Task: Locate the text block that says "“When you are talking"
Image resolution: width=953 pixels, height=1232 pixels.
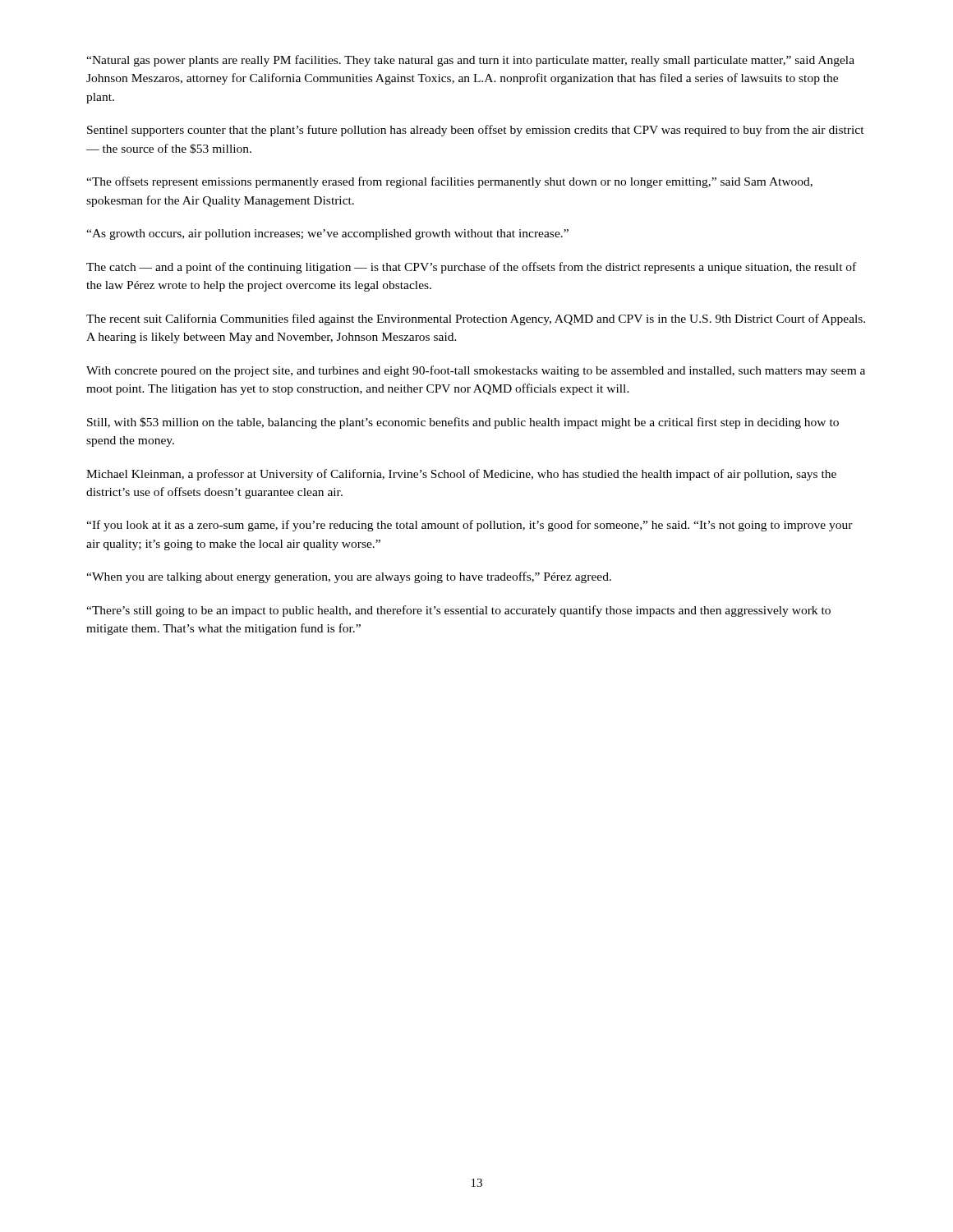Action: (x=349, y=576)
